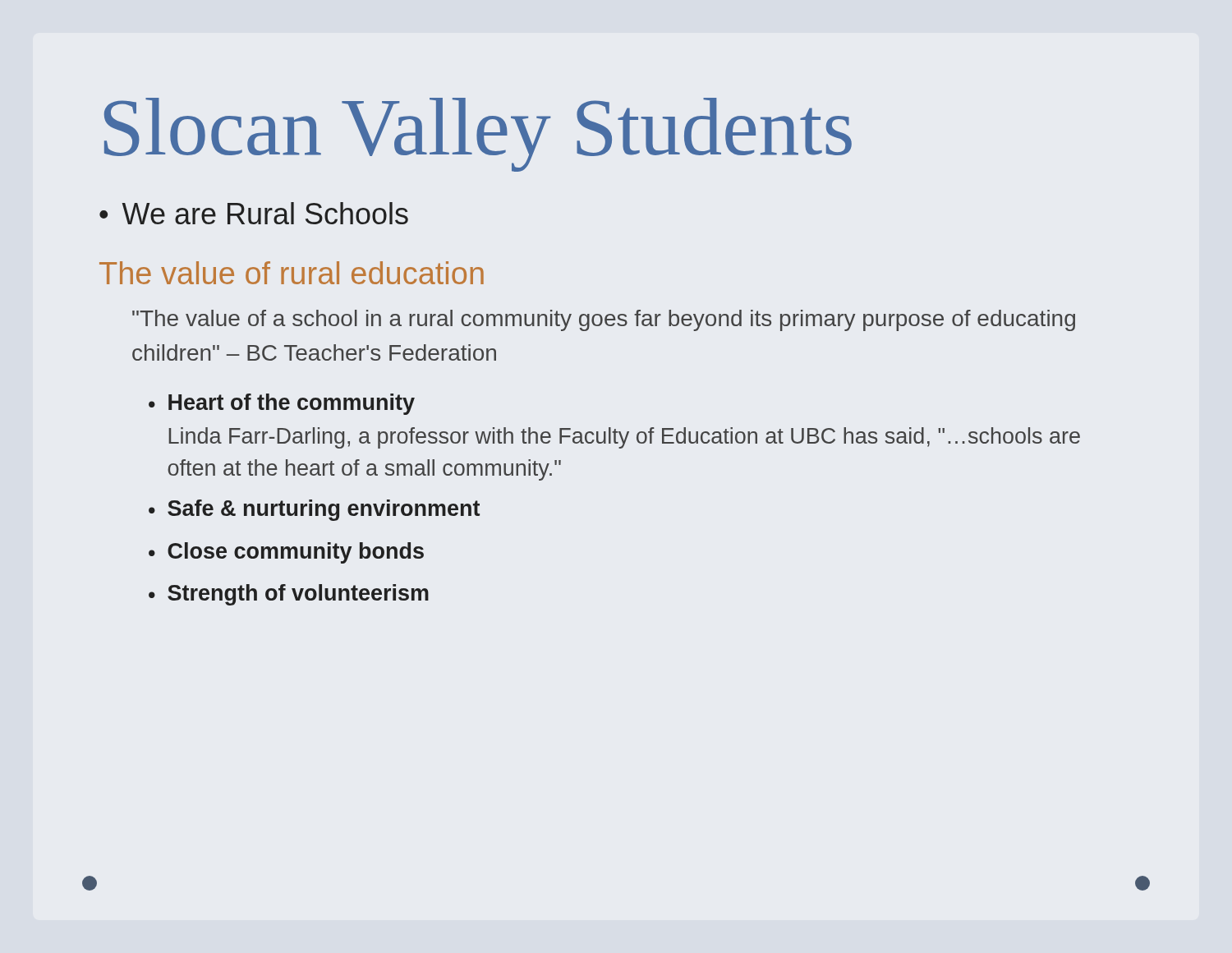Locate the section header containing "The value of rural education"
The height and width of the screenshot is (953, 1232).
[x=292, y=273]
